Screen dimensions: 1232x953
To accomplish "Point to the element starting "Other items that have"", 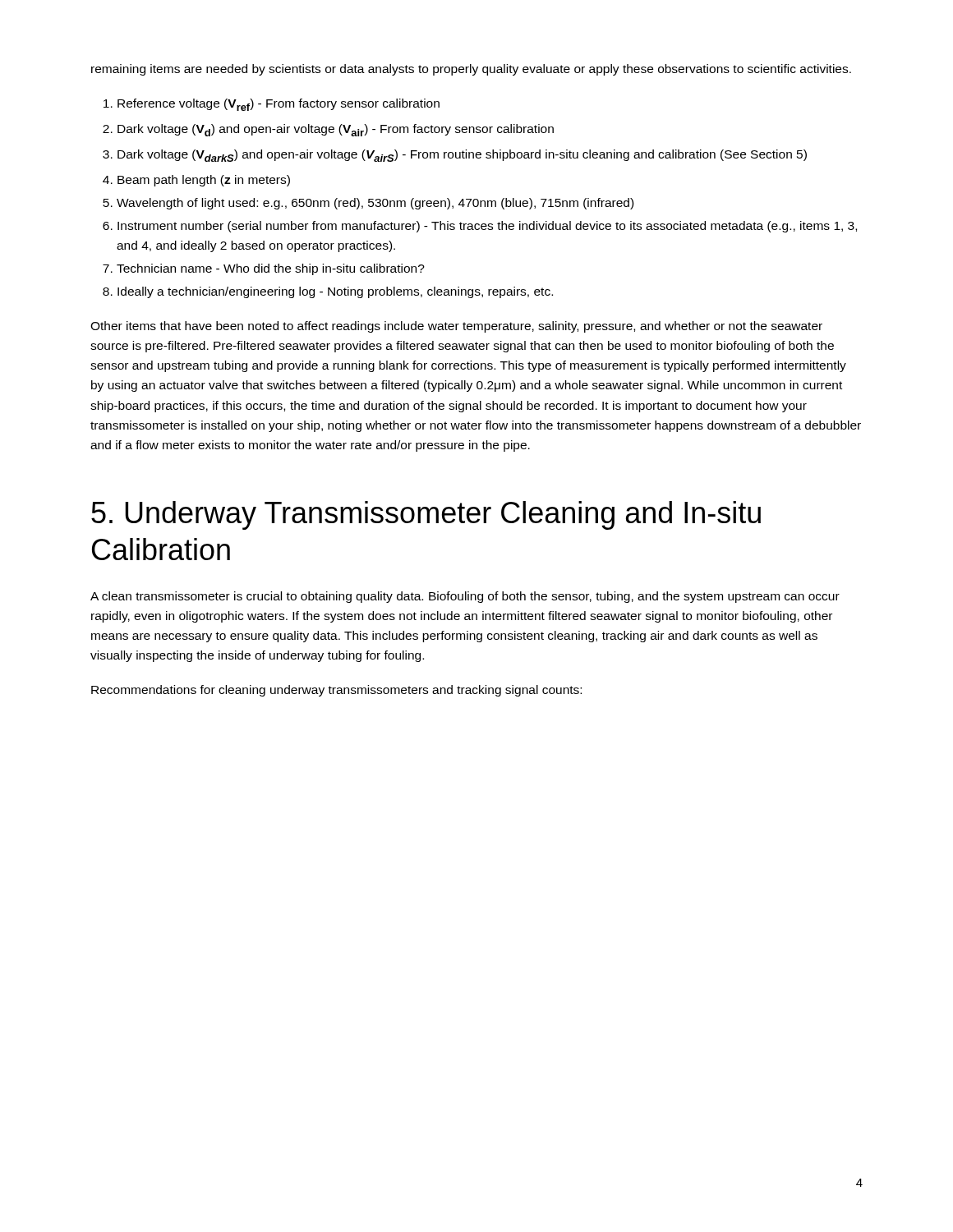I will tap(476, 385).
